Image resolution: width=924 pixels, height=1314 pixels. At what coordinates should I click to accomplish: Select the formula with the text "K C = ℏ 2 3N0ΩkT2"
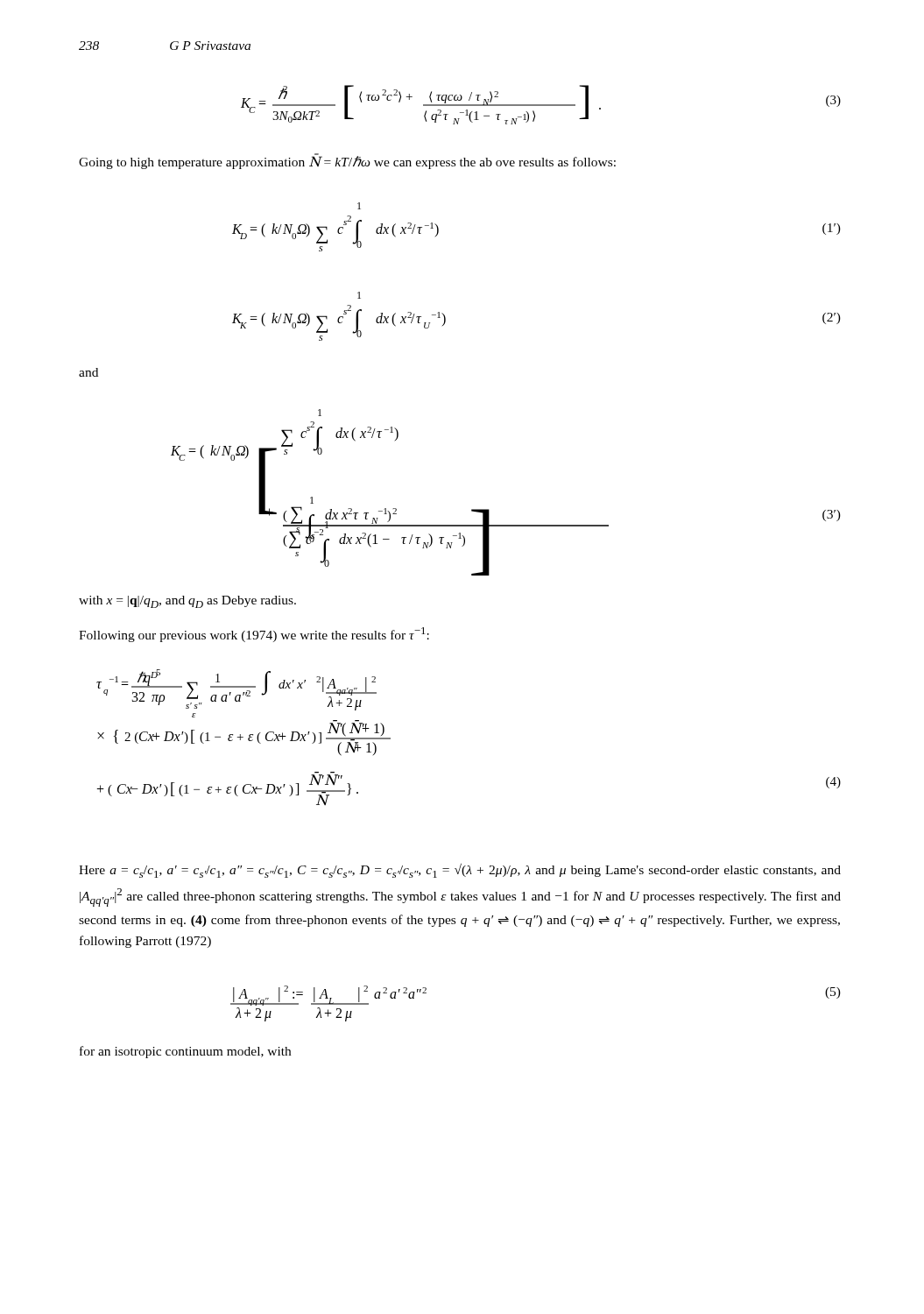click(515, 101)
